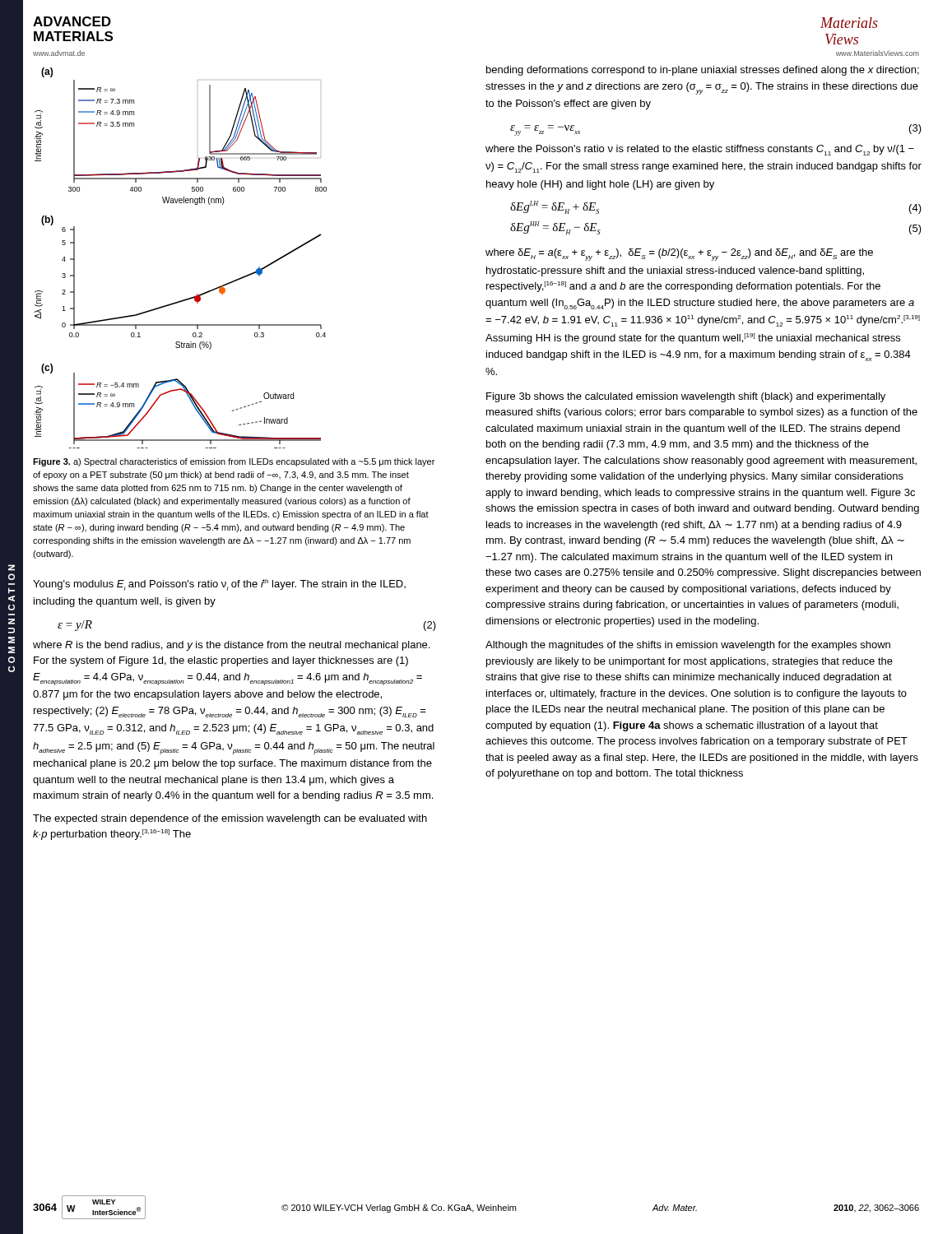Select the caption containing "Figure 3. a) Spectral characteristics of emission from"
Screen dimensions: 1234x952
coord(234,507)
